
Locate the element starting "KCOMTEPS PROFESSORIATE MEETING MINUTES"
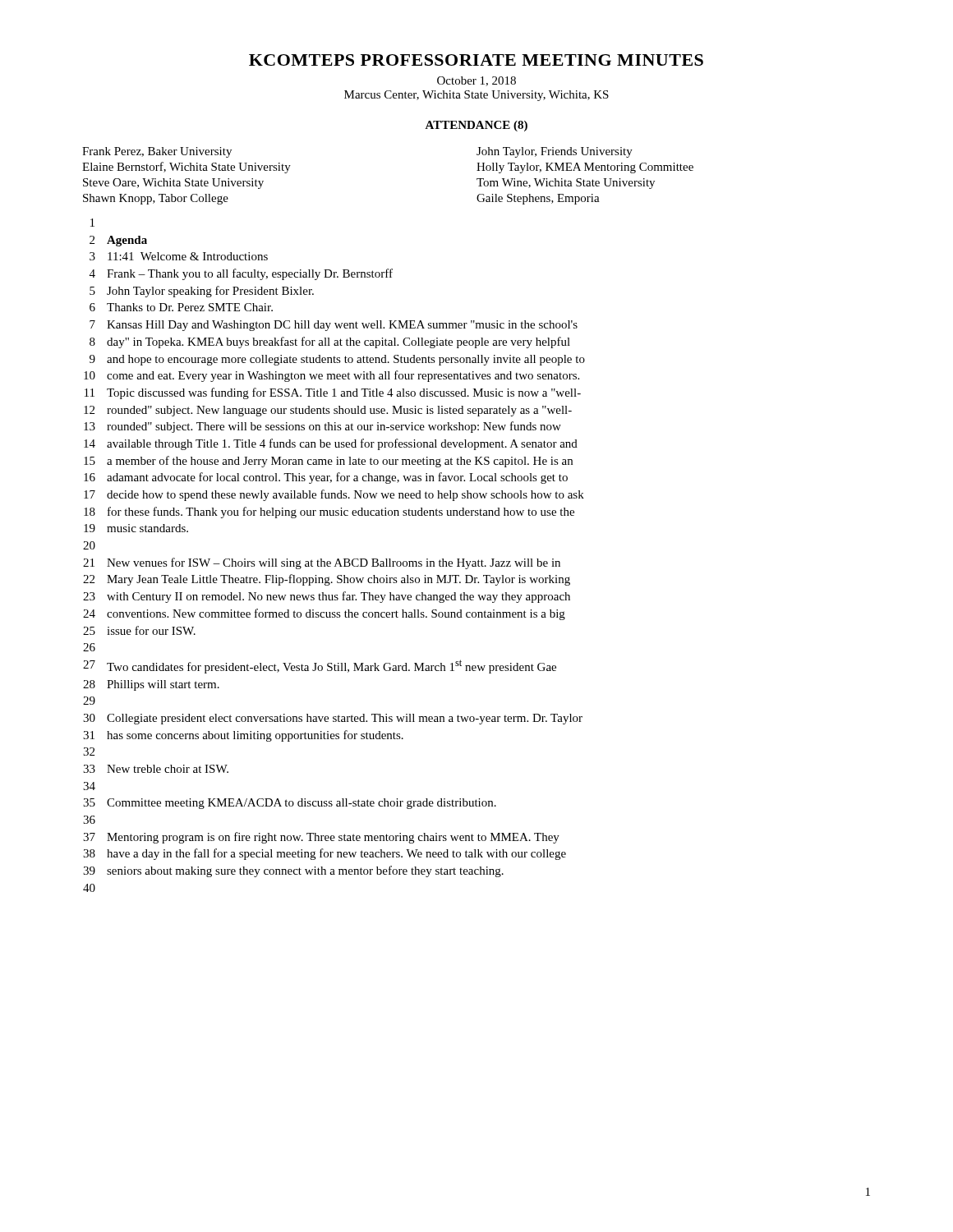point(476,60)
